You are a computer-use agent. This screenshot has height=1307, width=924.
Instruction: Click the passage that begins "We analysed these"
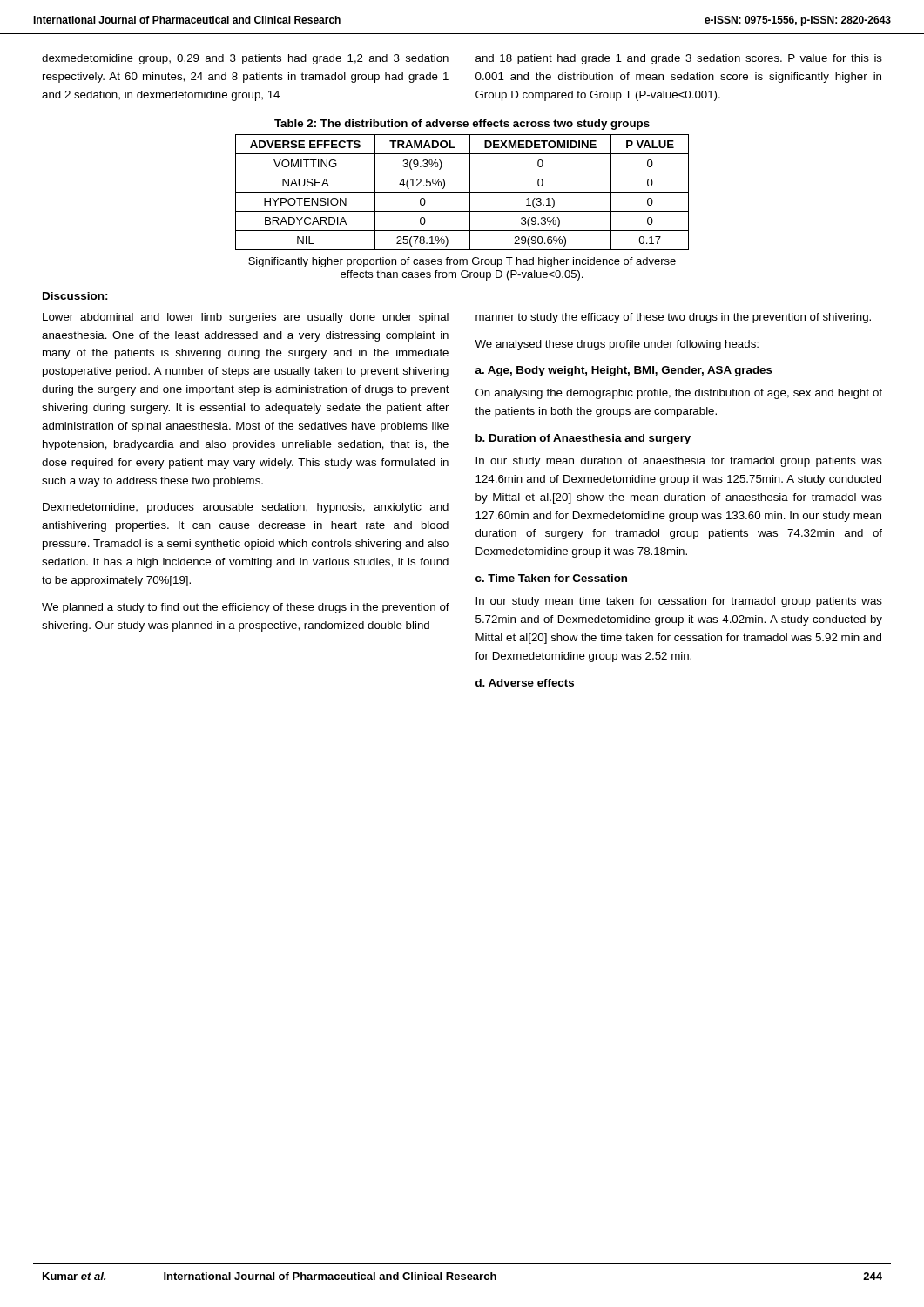tap(617, 343)
